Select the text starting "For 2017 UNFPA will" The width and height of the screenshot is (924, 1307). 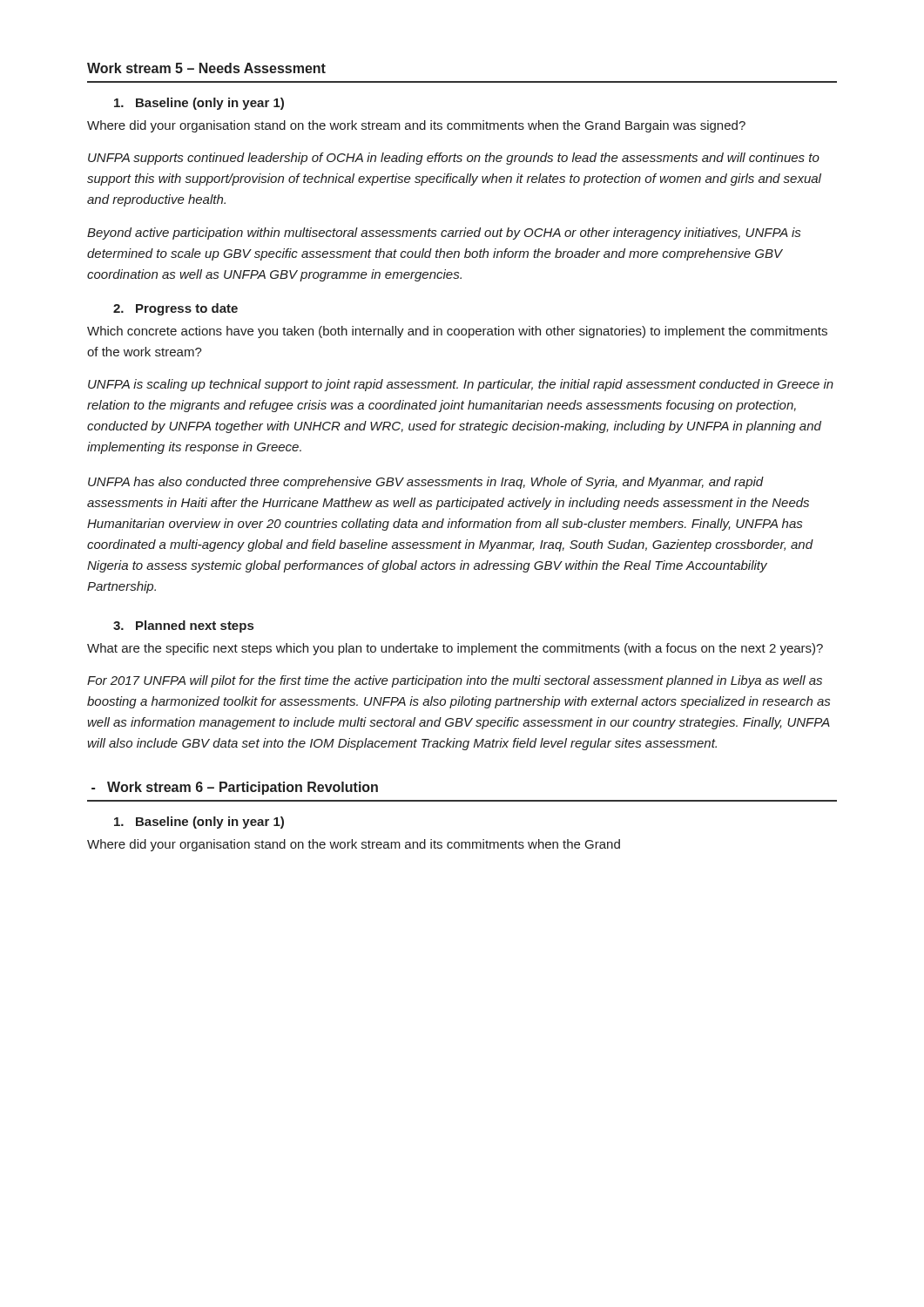pos(459,711)
